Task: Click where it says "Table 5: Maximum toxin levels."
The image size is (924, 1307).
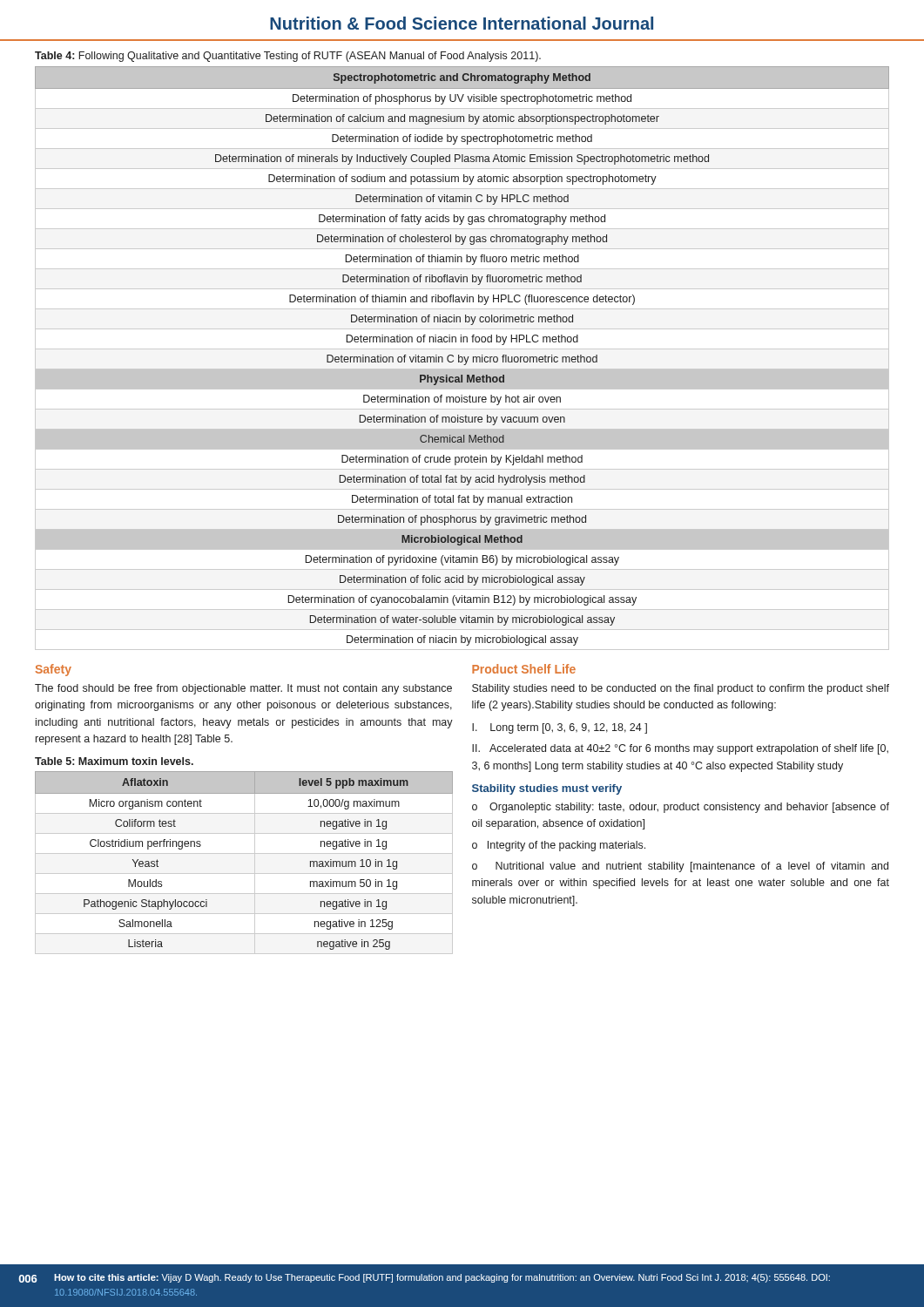Action: click(x=114, y=761)
